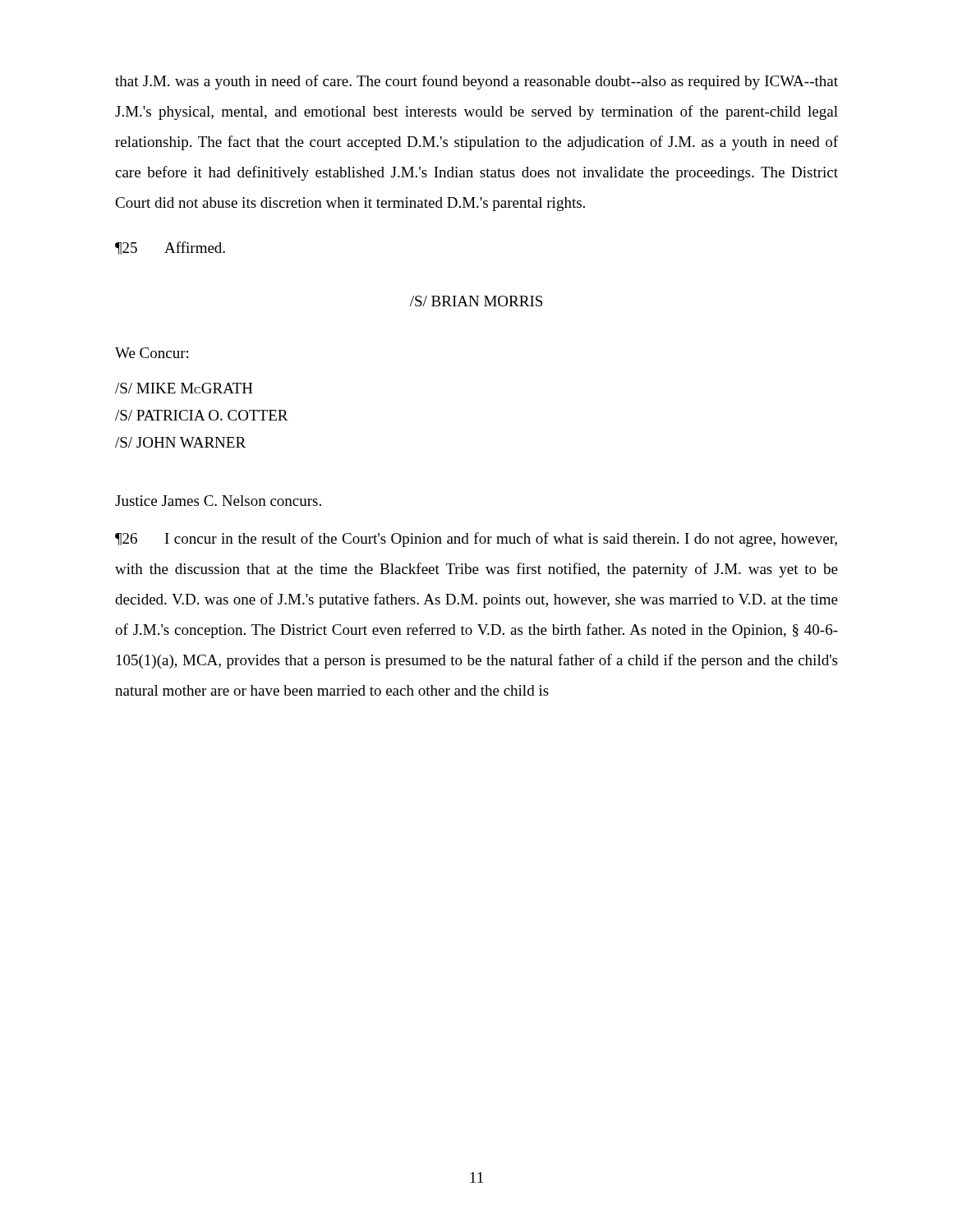Where does it say "Justice James C. Nelson concurs."?
This screenshot has height=1232, width=953.
(219, 501)
